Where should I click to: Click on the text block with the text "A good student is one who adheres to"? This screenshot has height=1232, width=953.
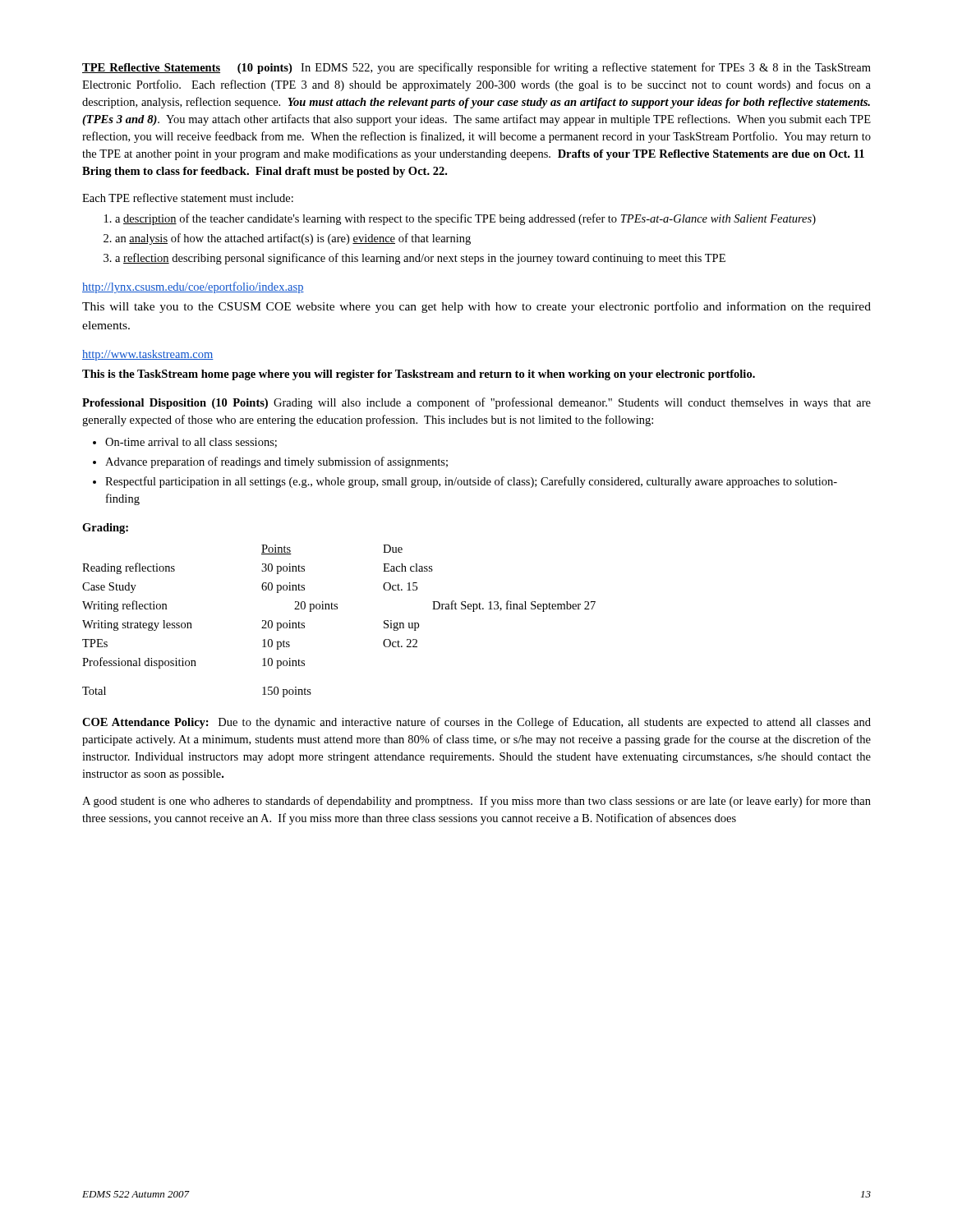(476, 810)
